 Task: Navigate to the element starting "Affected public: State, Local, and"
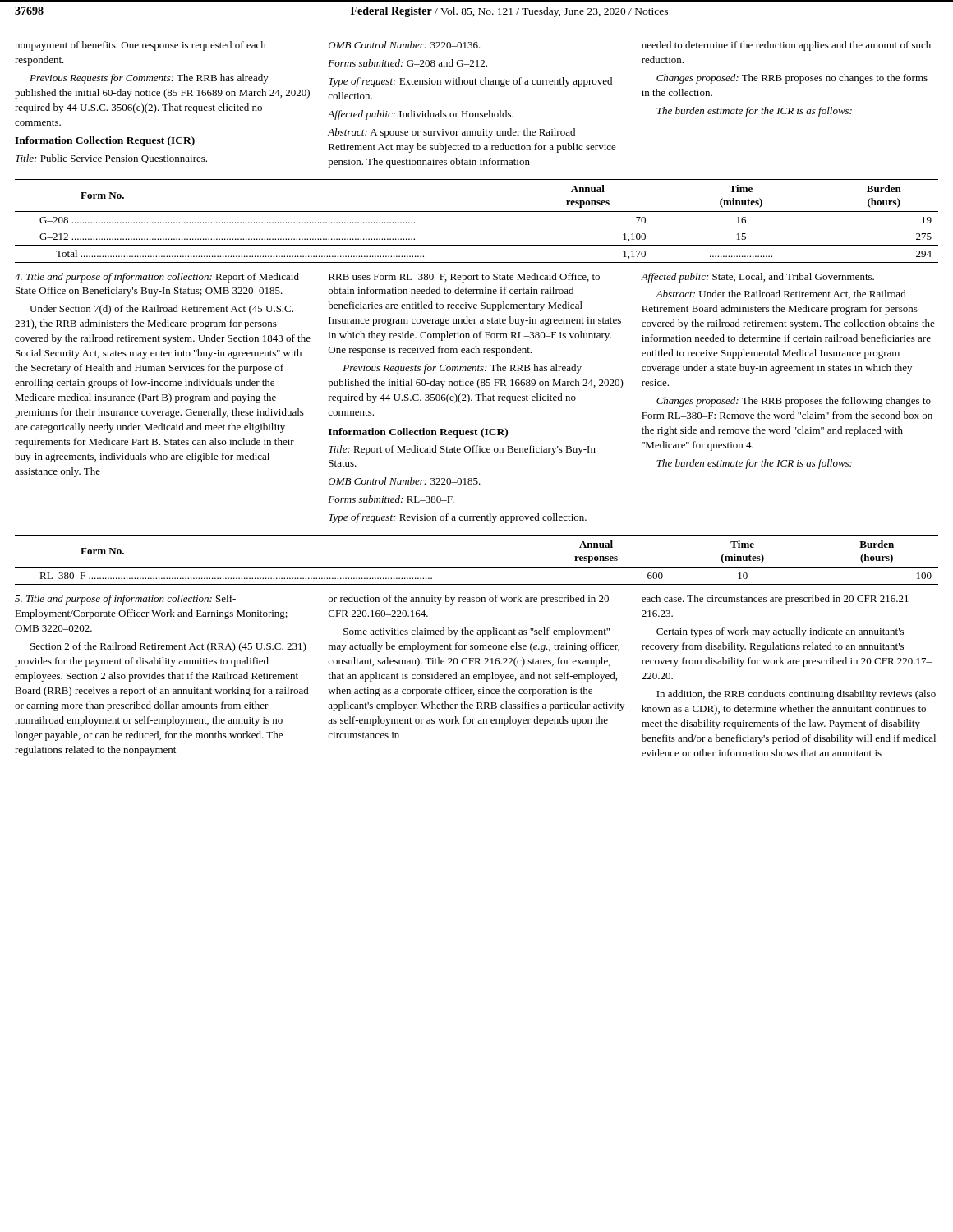[x=790, y=370]
